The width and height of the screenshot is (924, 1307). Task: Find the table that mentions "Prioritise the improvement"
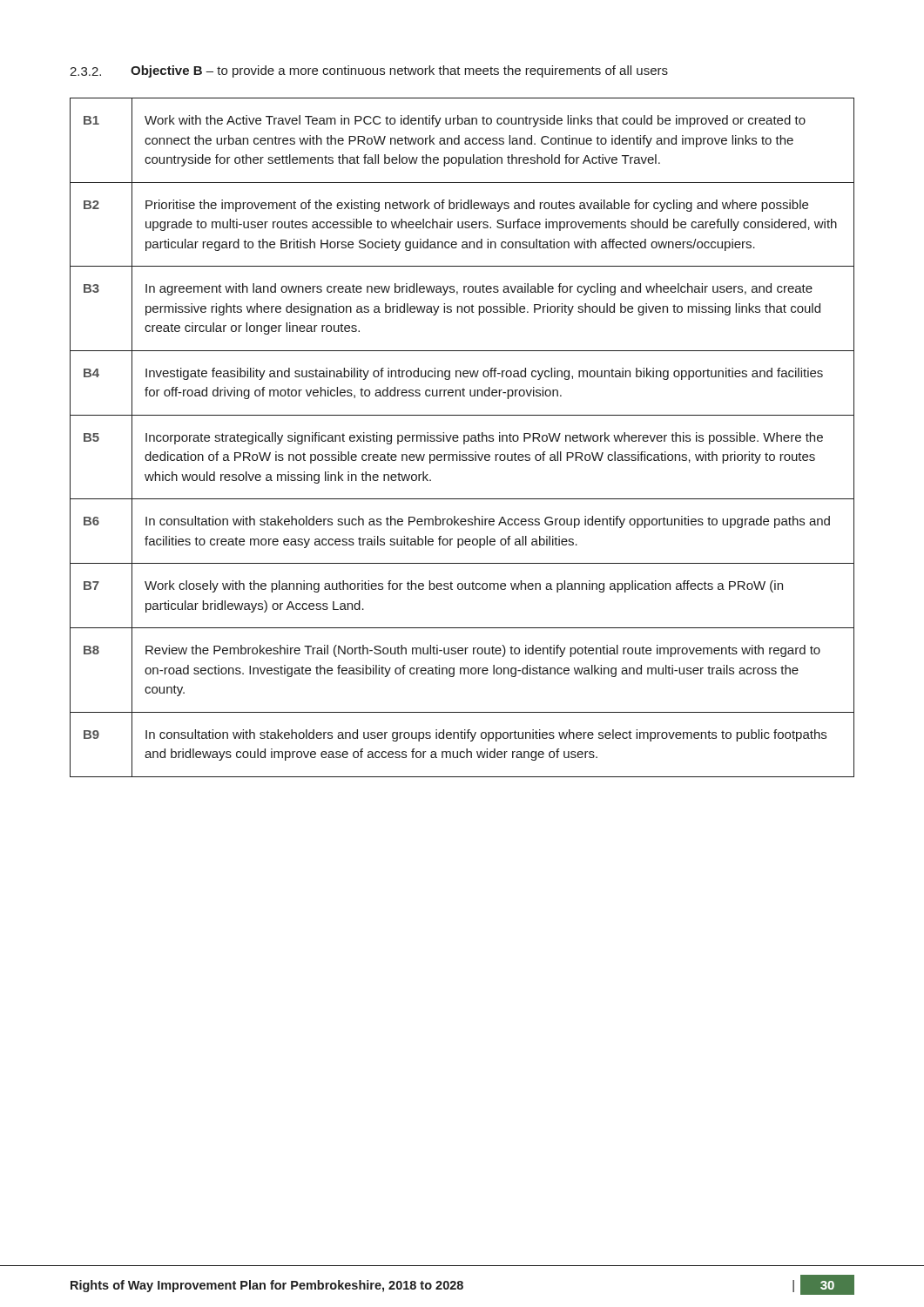pos(462,437)
